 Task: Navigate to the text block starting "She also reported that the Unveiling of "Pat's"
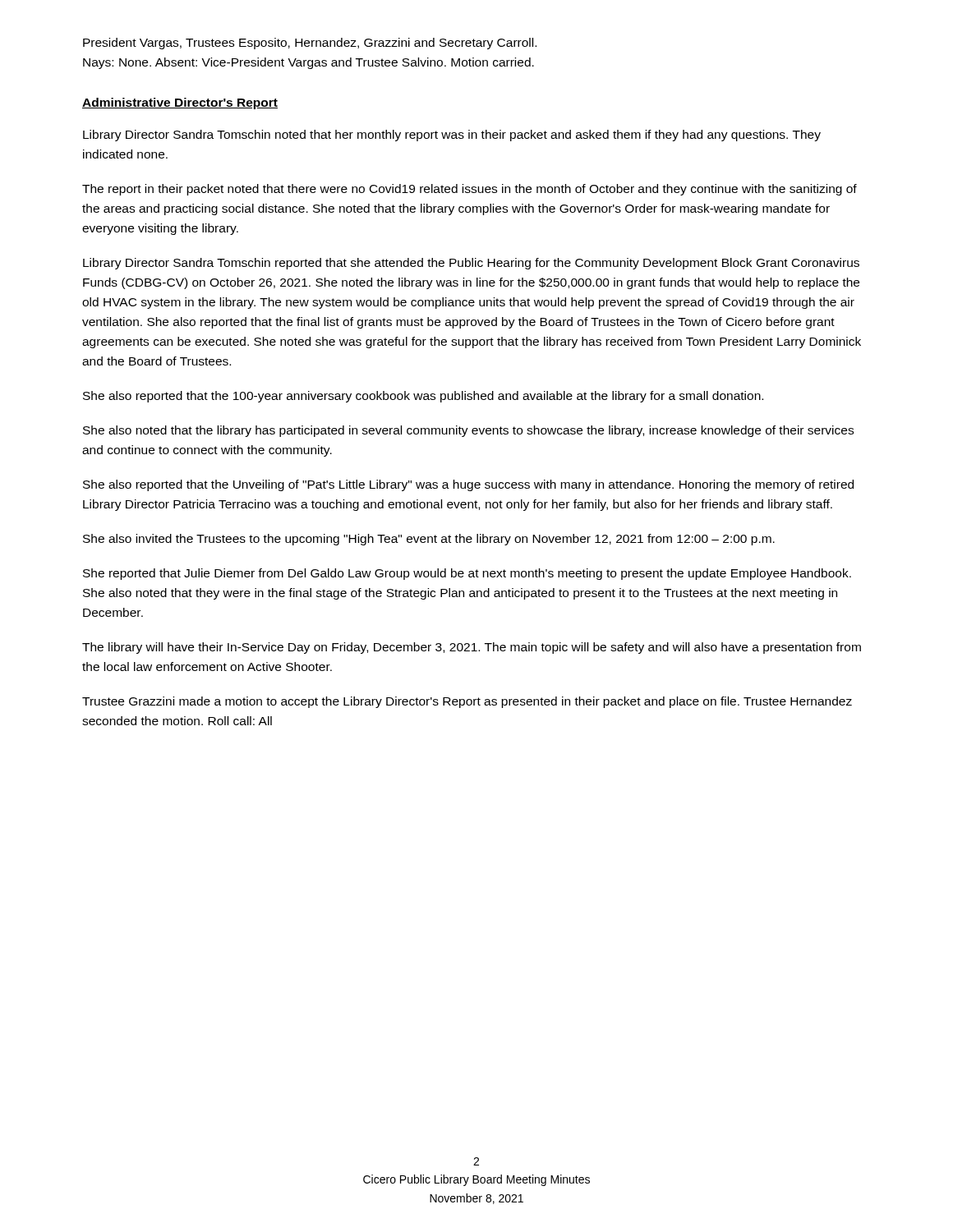point(468,494)
